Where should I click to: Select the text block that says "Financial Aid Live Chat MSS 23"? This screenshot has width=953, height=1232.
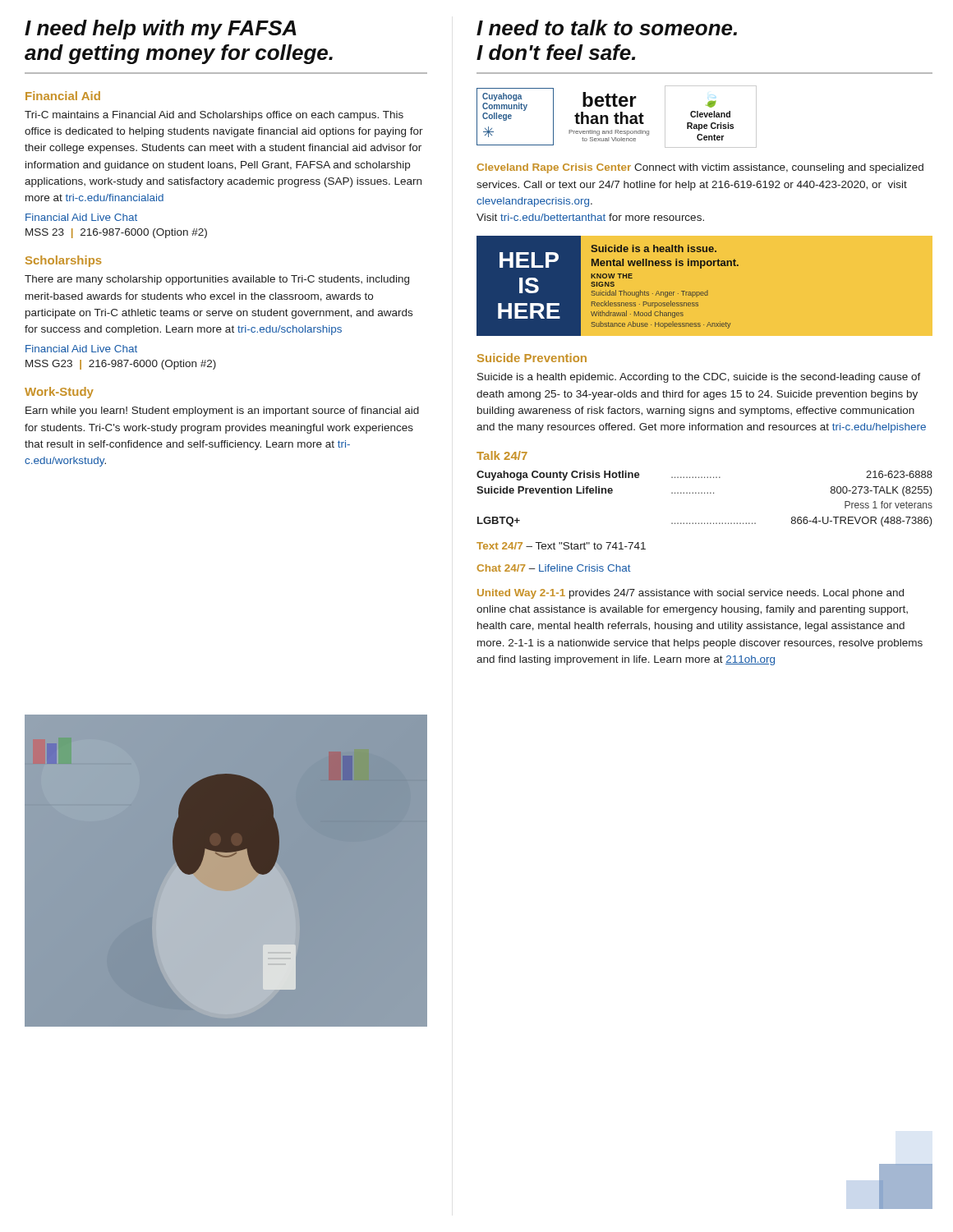tap(81, 217)
